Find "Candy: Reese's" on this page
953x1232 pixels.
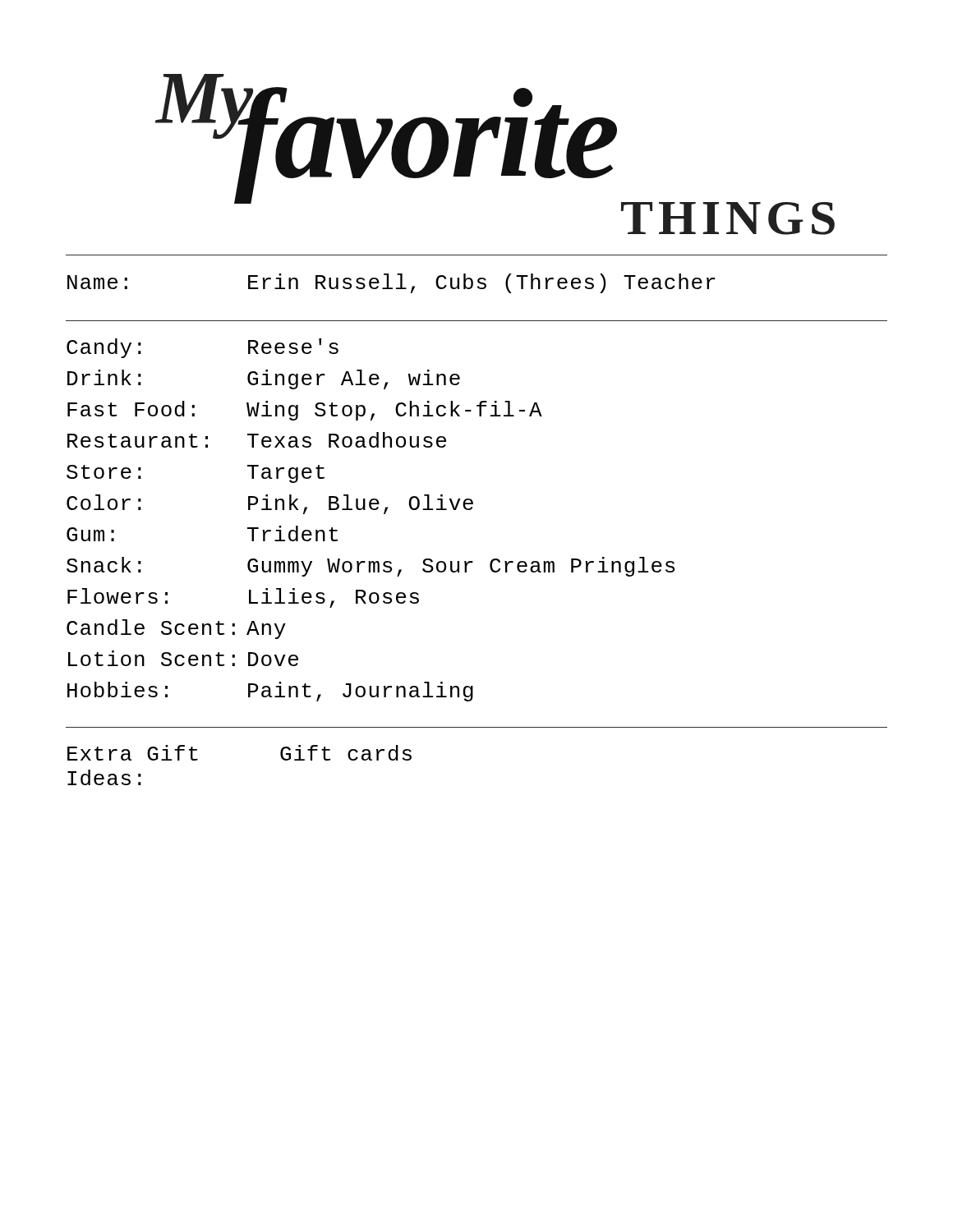pyautogui.click(x=97, y=348)
